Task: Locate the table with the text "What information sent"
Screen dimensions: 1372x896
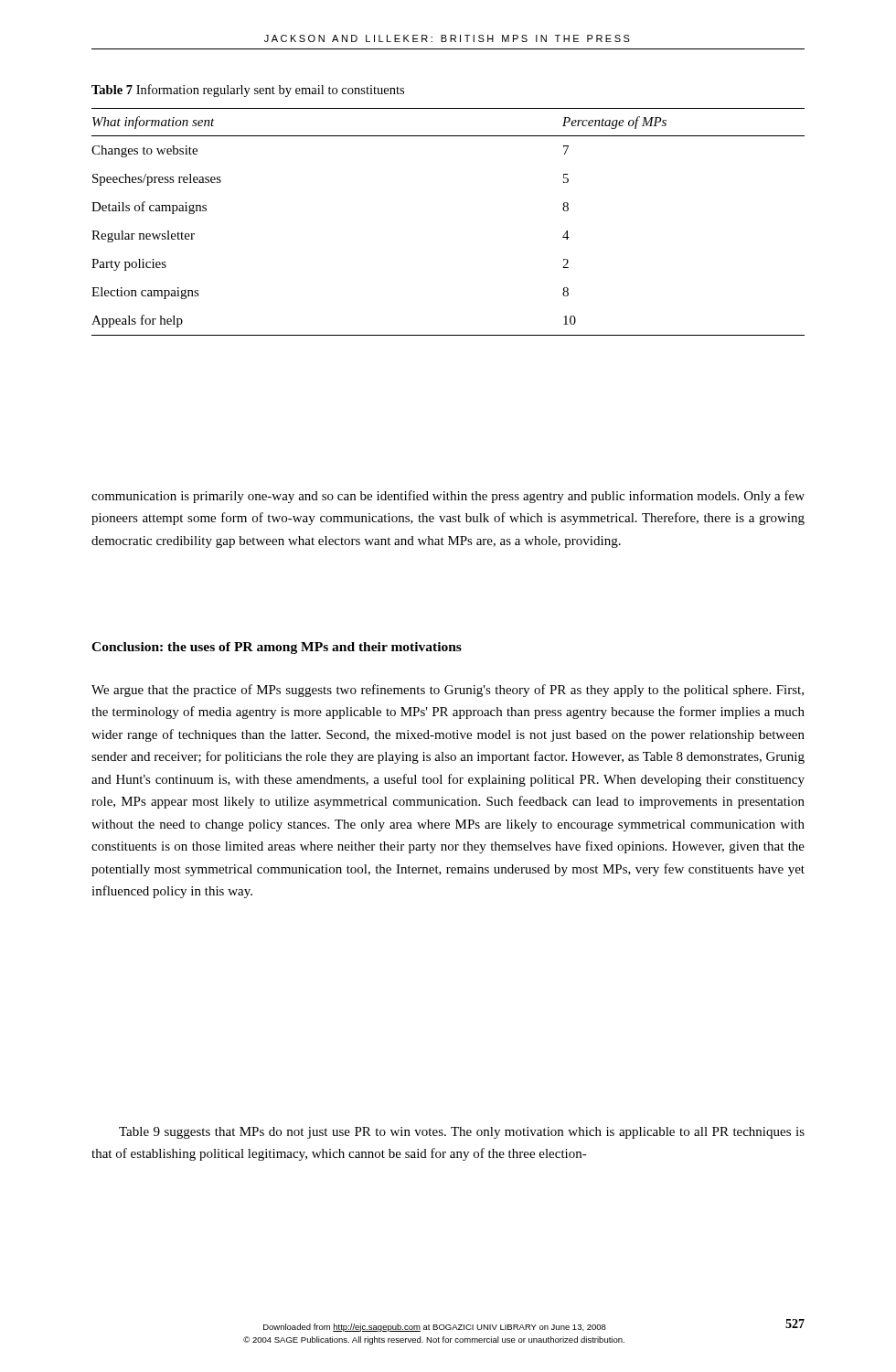Action: point(448,222)
